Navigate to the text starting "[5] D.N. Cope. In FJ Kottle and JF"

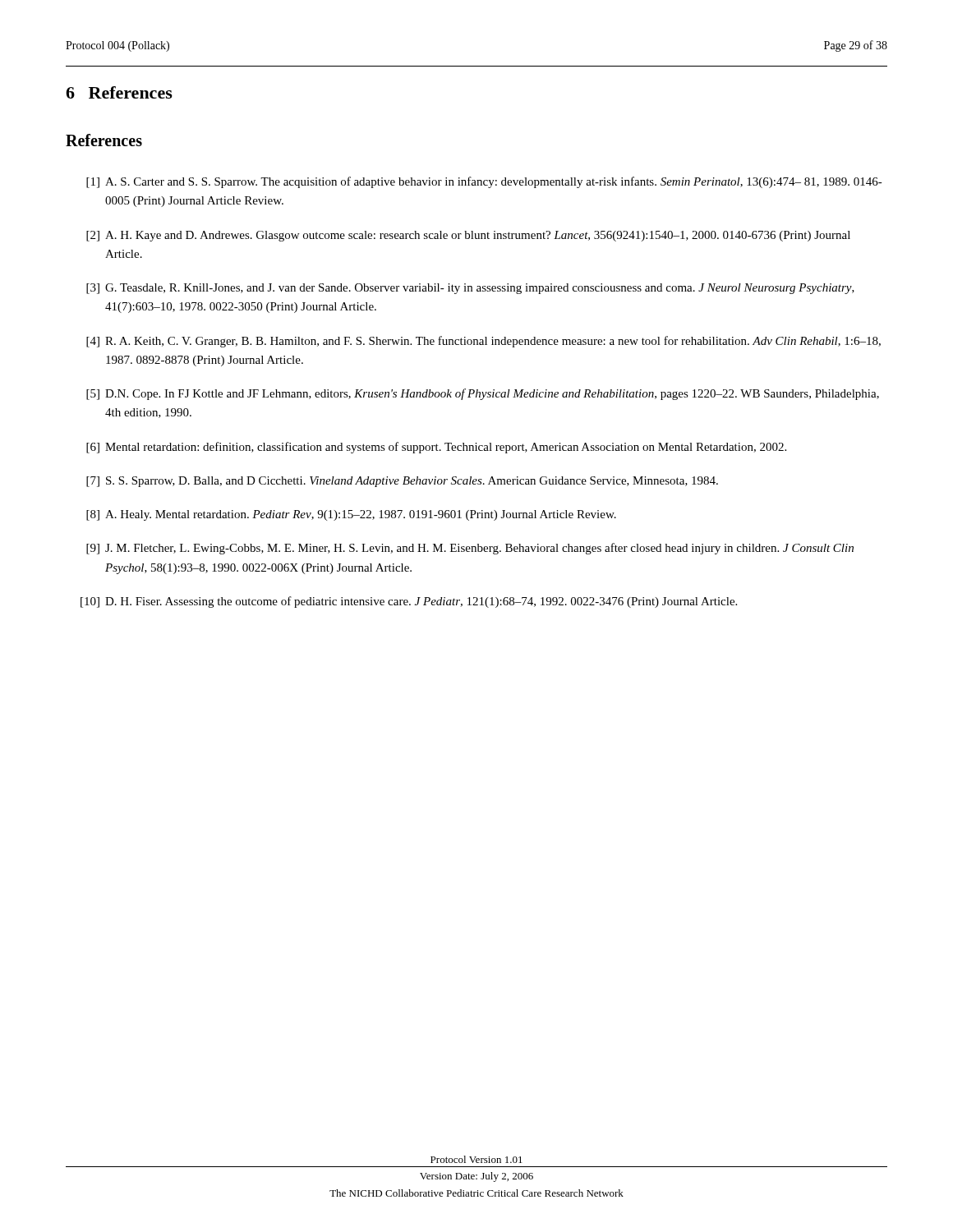click(x=476, y=403)
